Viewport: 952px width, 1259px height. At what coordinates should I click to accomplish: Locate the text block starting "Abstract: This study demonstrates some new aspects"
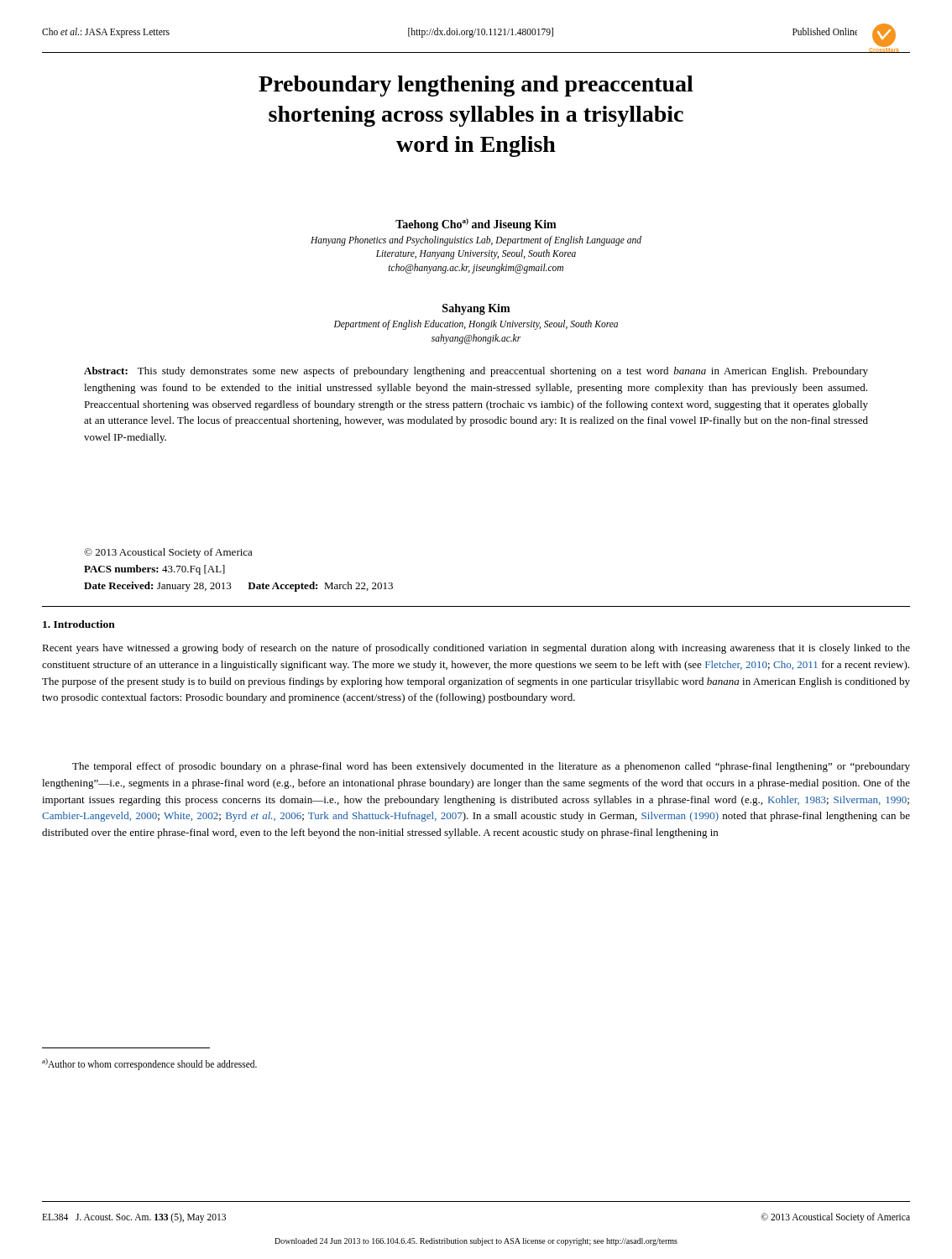[476, 404]
